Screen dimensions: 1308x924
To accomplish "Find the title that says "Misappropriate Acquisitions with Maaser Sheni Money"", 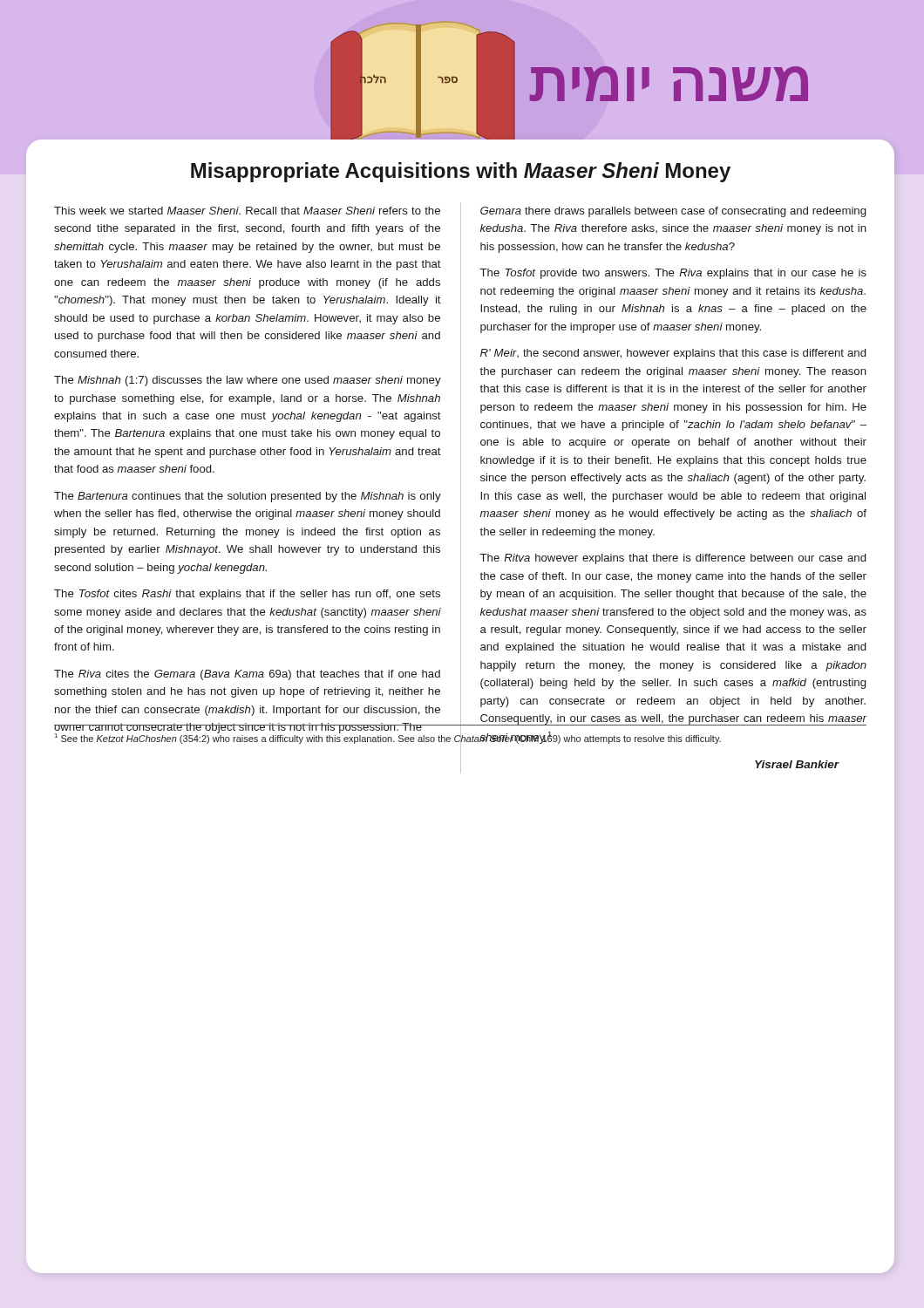I will (x=460, y=170).
